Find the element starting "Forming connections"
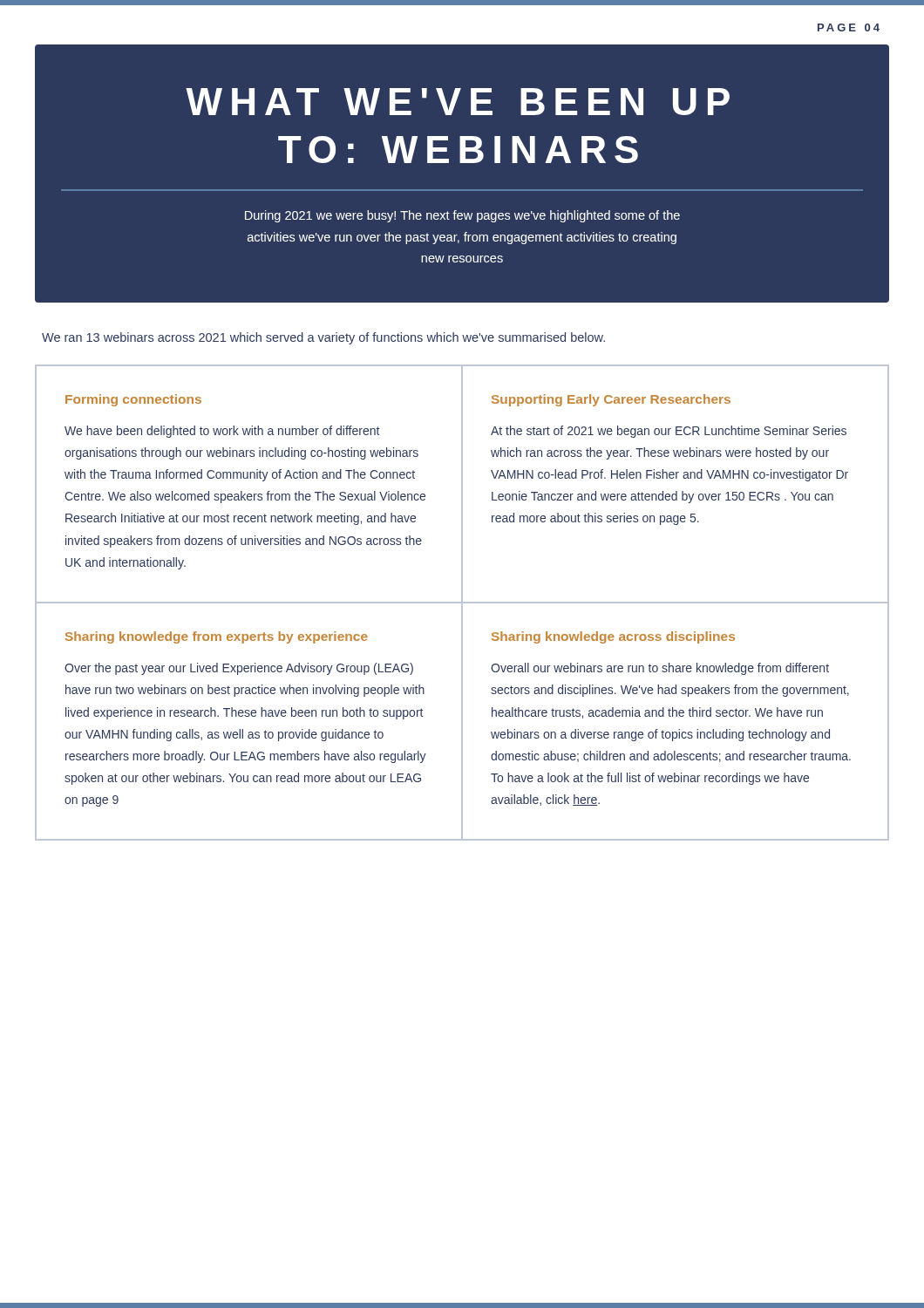 [133, 399]
